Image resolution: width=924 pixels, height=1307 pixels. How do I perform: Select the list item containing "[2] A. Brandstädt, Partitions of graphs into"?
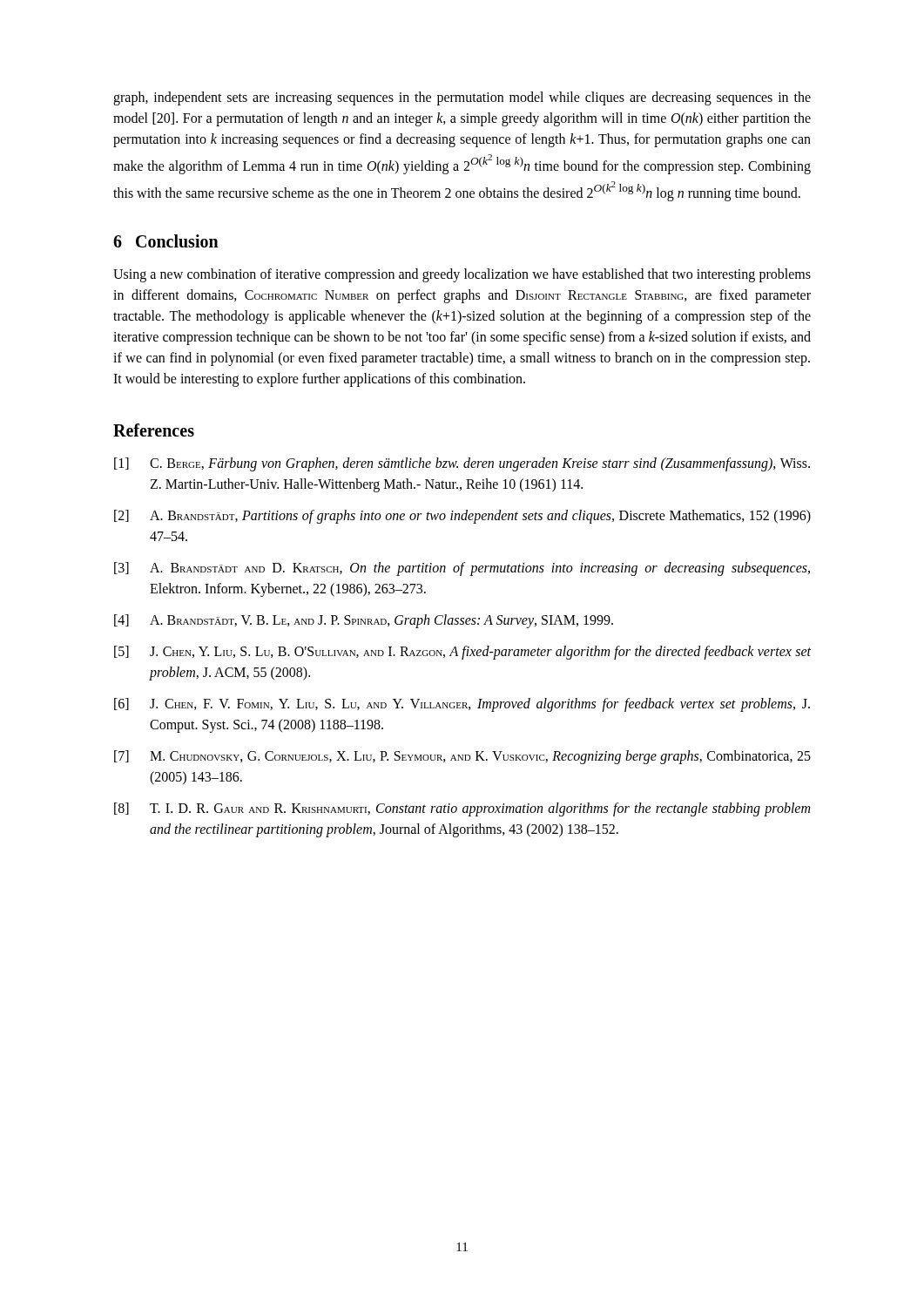[462, 526]
